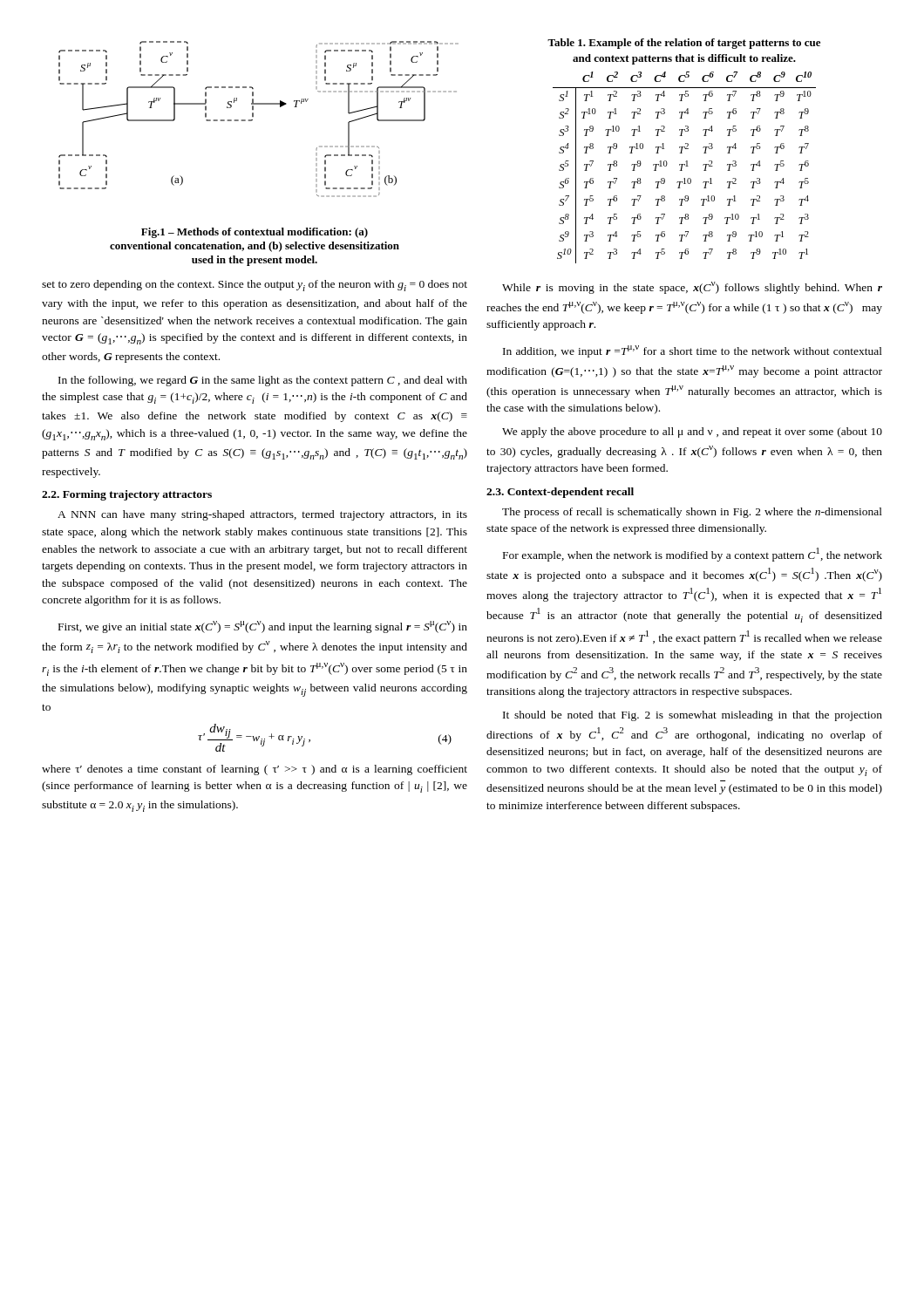Point to the text starting "A NNN can"
The height and width of the screenshot is (1308, 924).
point(255,557)
